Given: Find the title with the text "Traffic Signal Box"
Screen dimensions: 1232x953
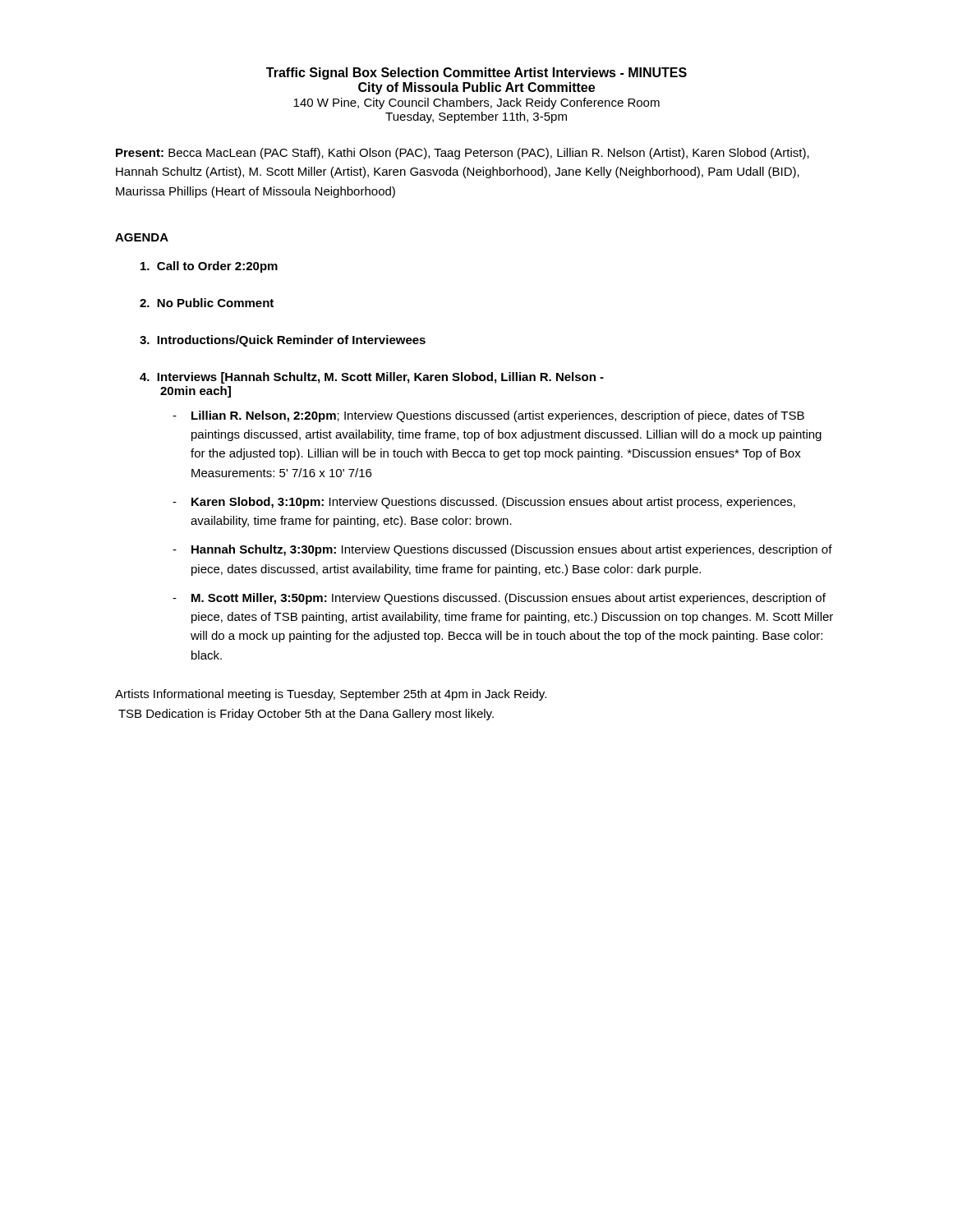Looking at the screenshot, I should click(x=476, y=94).
